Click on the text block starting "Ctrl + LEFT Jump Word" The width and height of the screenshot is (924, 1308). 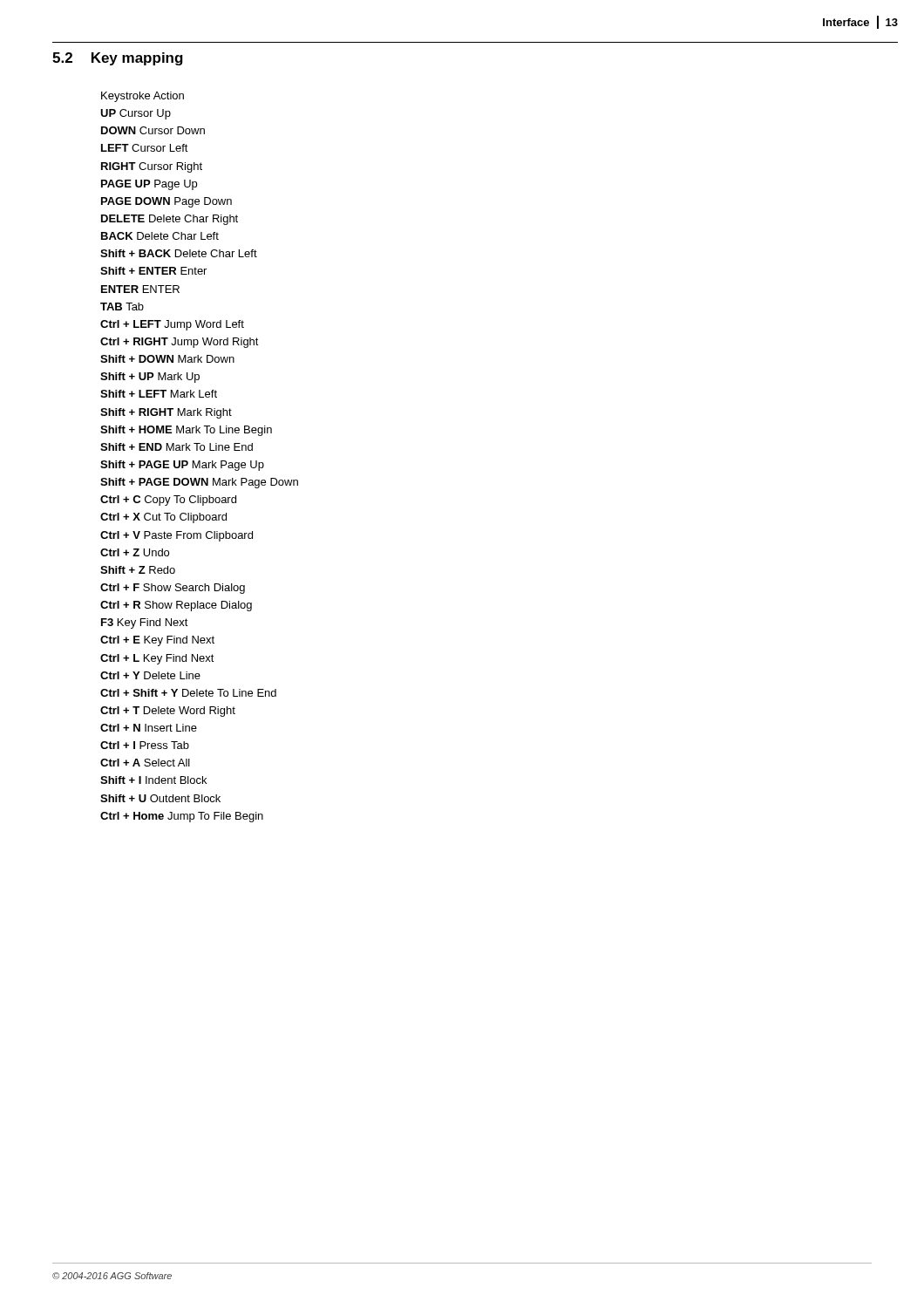172,324
